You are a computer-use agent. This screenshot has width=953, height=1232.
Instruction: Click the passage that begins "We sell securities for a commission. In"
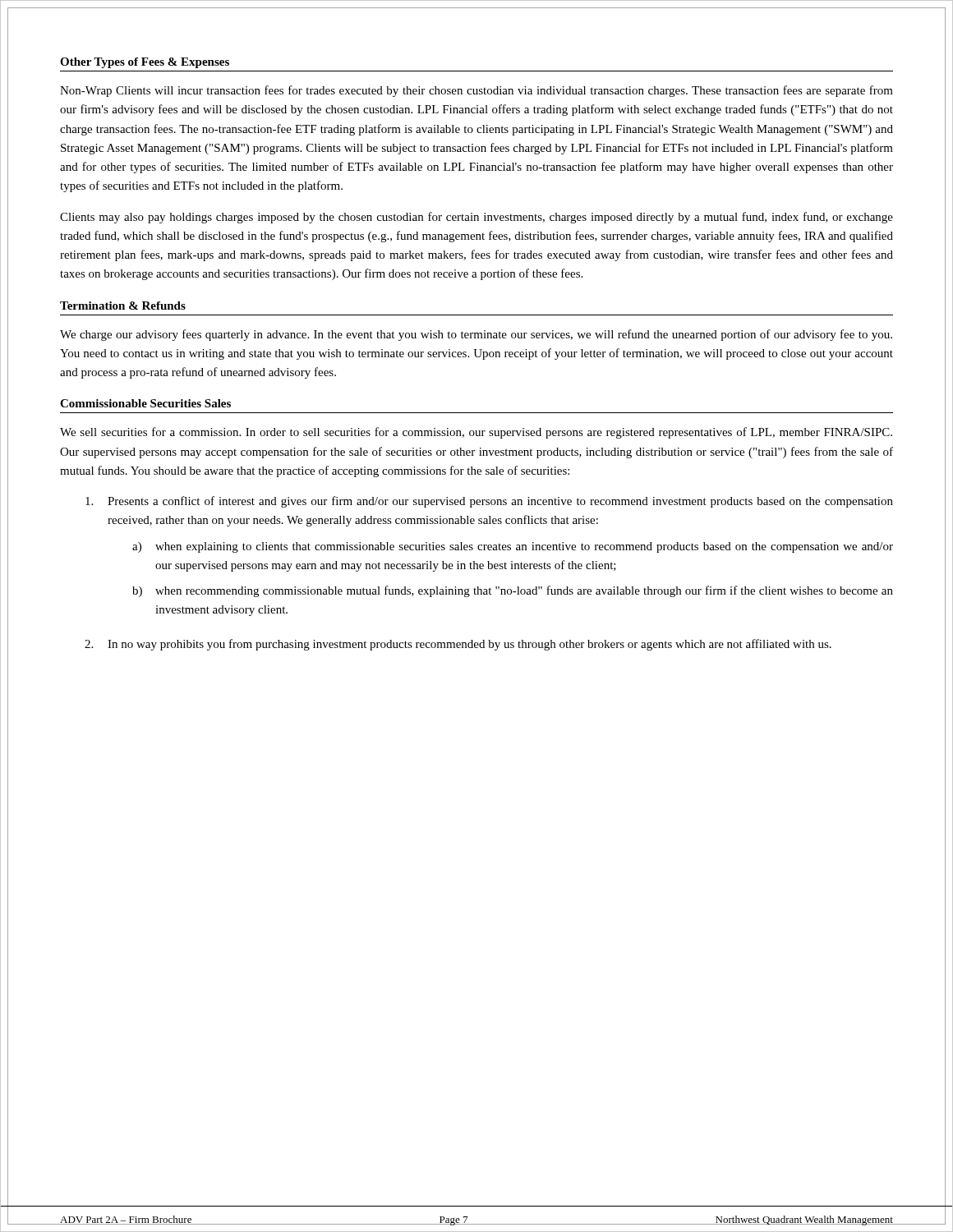pos(476,451)
